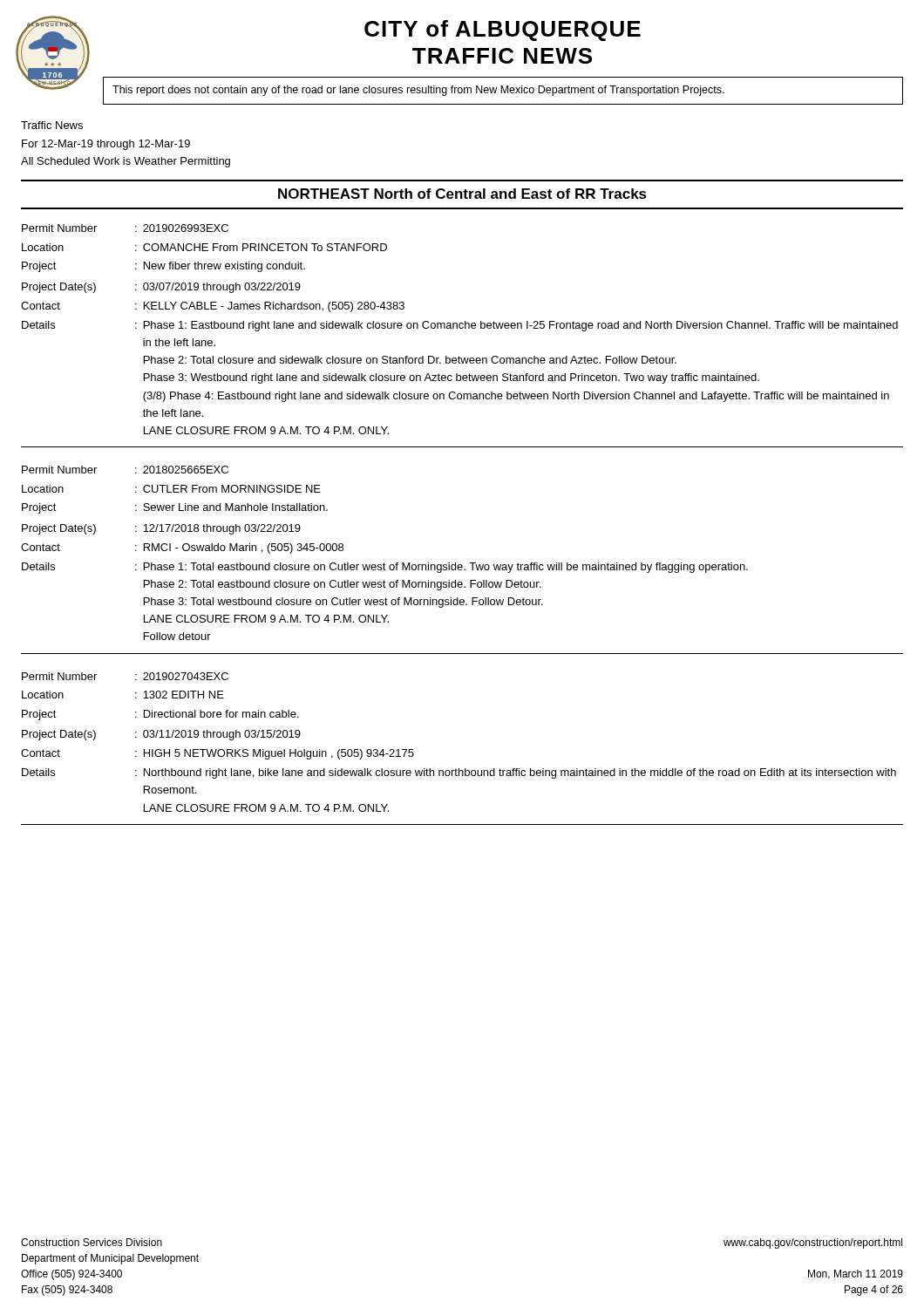Image resolution: width=924 pixels, height=1308 pixels.
Task: Where does it say "Location:1302 EDITH NE"?
Action: coord(42,695)
